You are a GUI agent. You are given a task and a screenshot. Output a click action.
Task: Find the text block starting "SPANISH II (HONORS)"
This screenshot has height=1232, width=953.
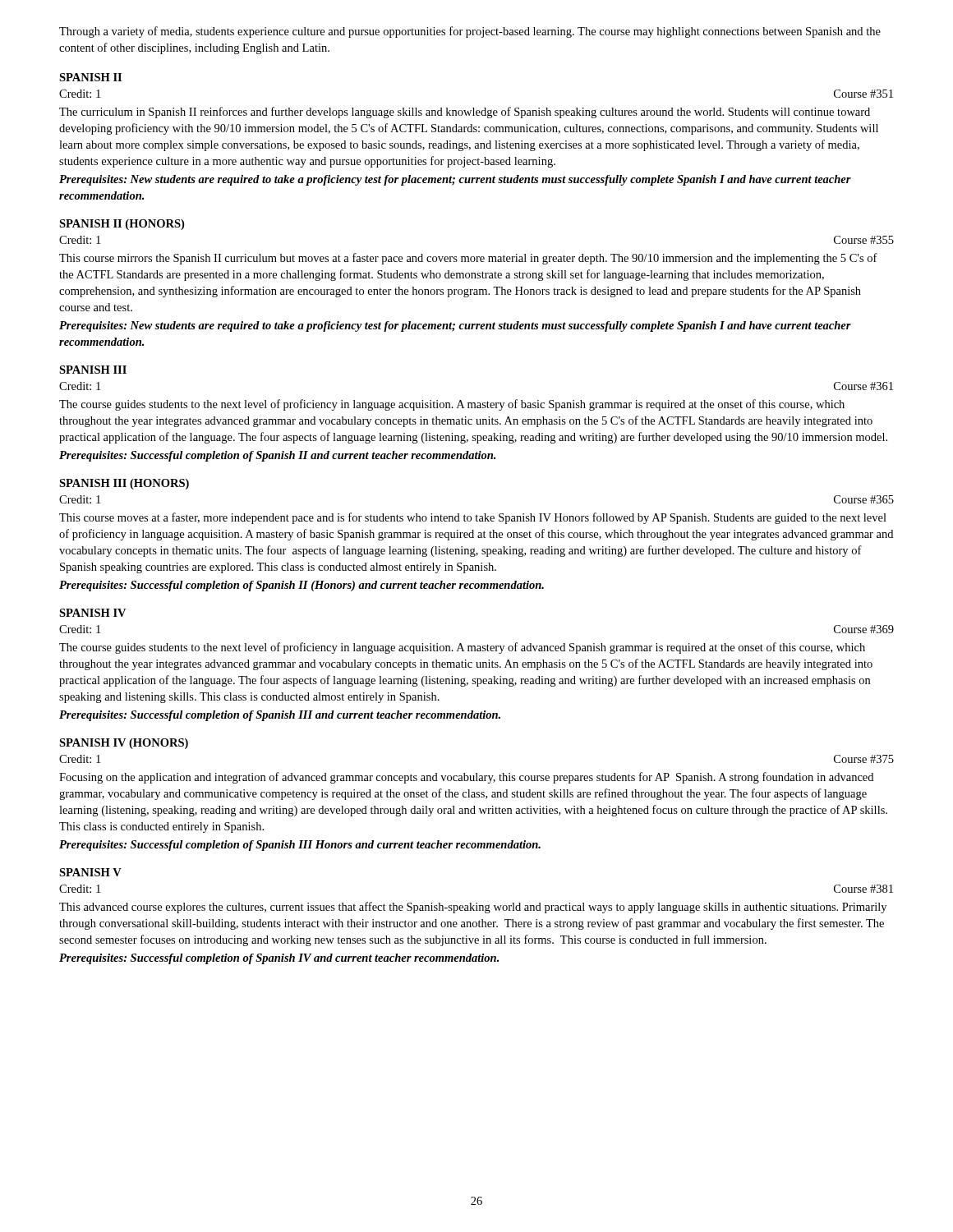pyautogui.click(x=122, y=223)
